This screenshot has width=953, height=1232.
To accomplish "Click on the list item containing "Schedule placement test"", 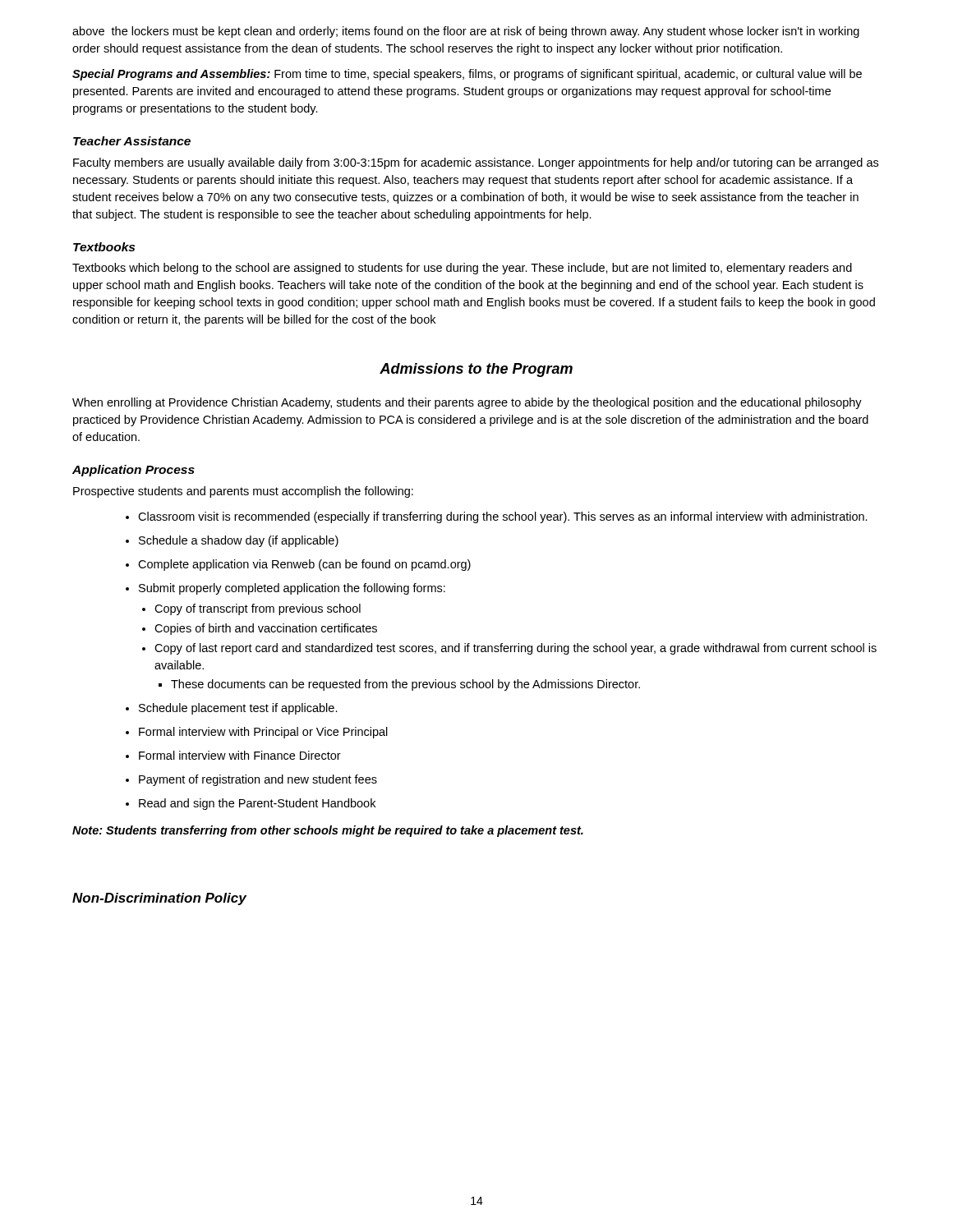I will click(238, 709).
